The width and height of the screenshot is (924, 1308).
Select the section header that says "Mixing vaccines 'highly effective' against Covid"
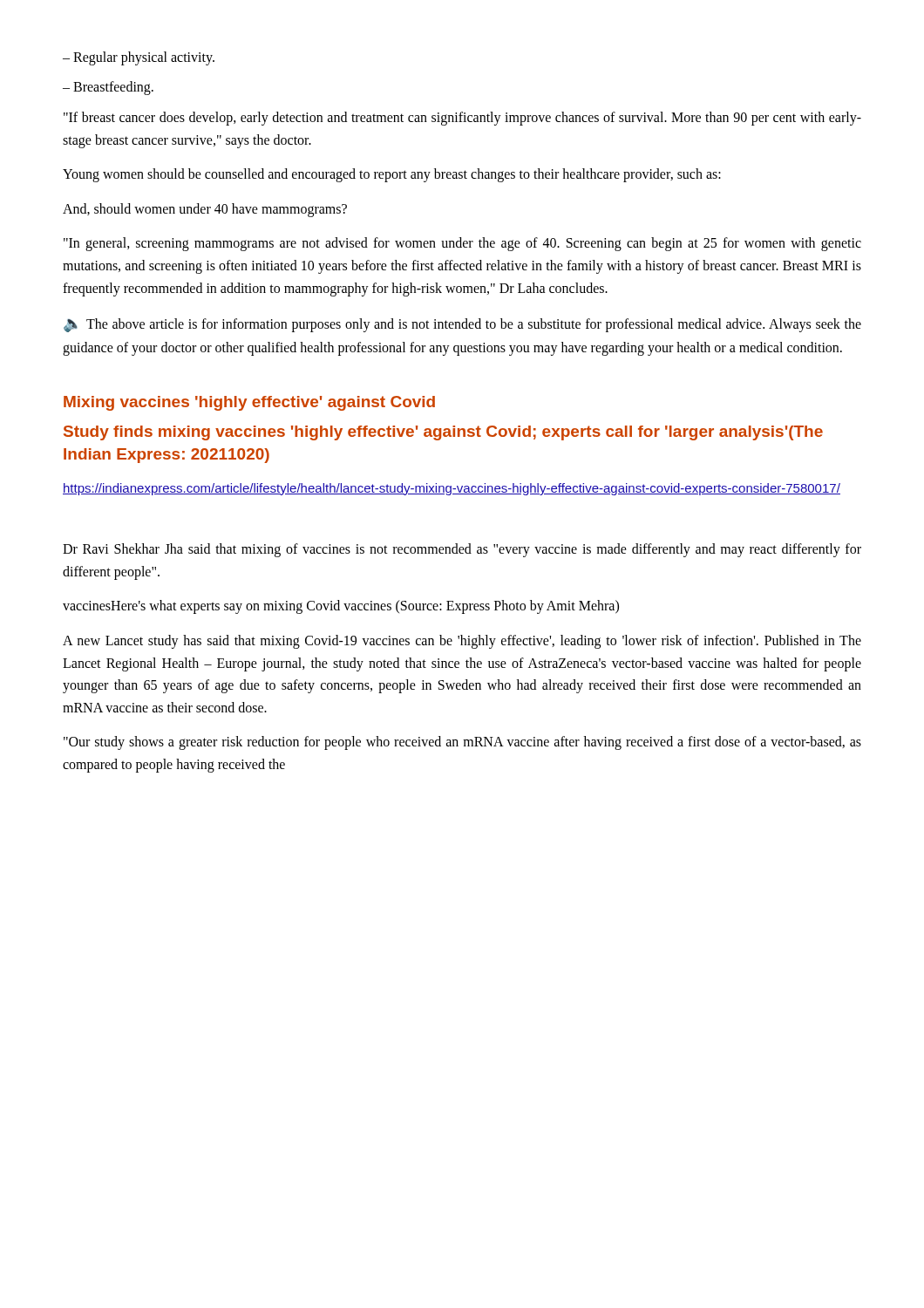coord(249,401)
